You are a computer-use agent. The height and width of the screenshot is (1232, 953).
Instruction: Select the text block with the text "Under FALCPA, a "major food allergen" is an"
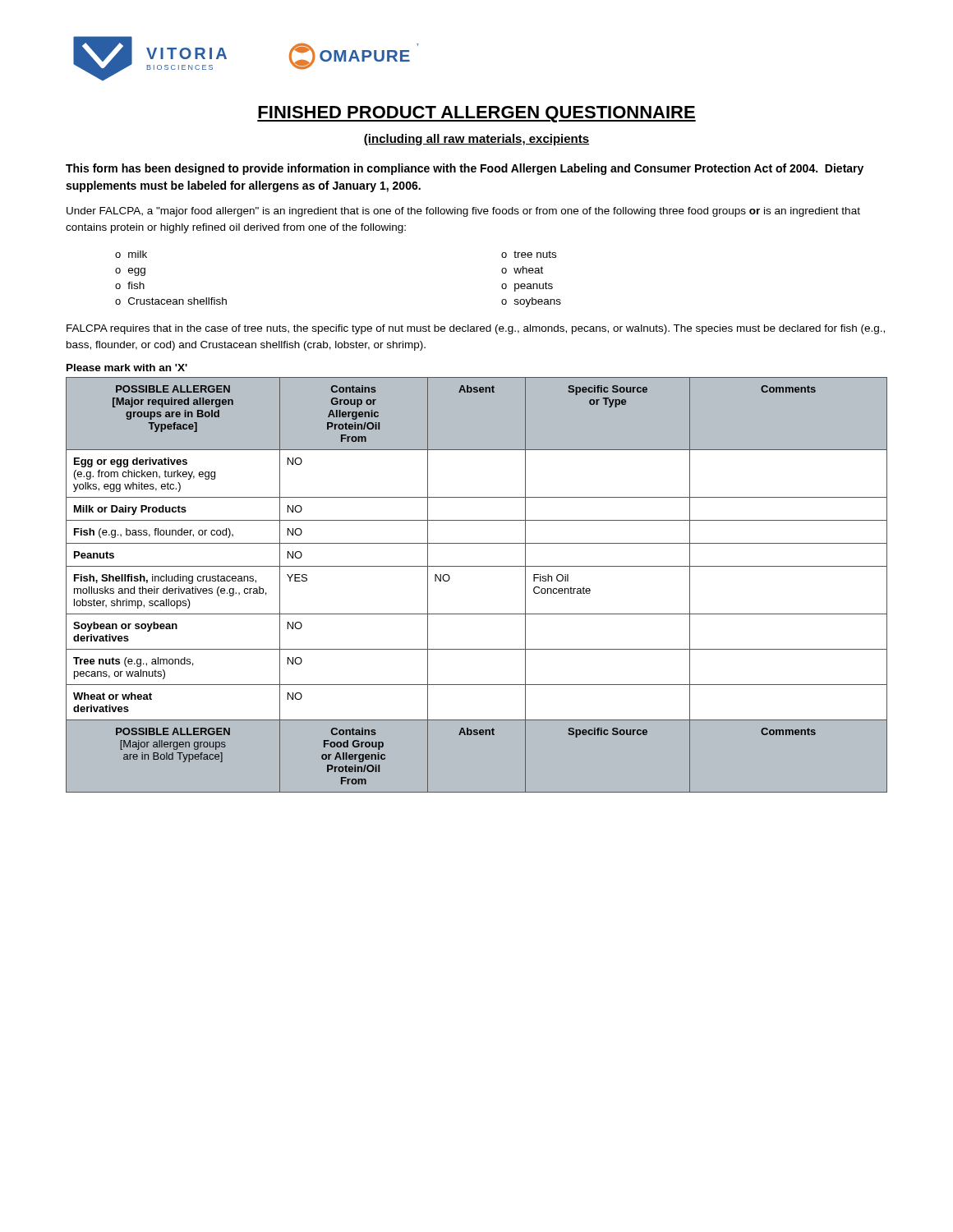pyautogui.click(x=463, y=219)
